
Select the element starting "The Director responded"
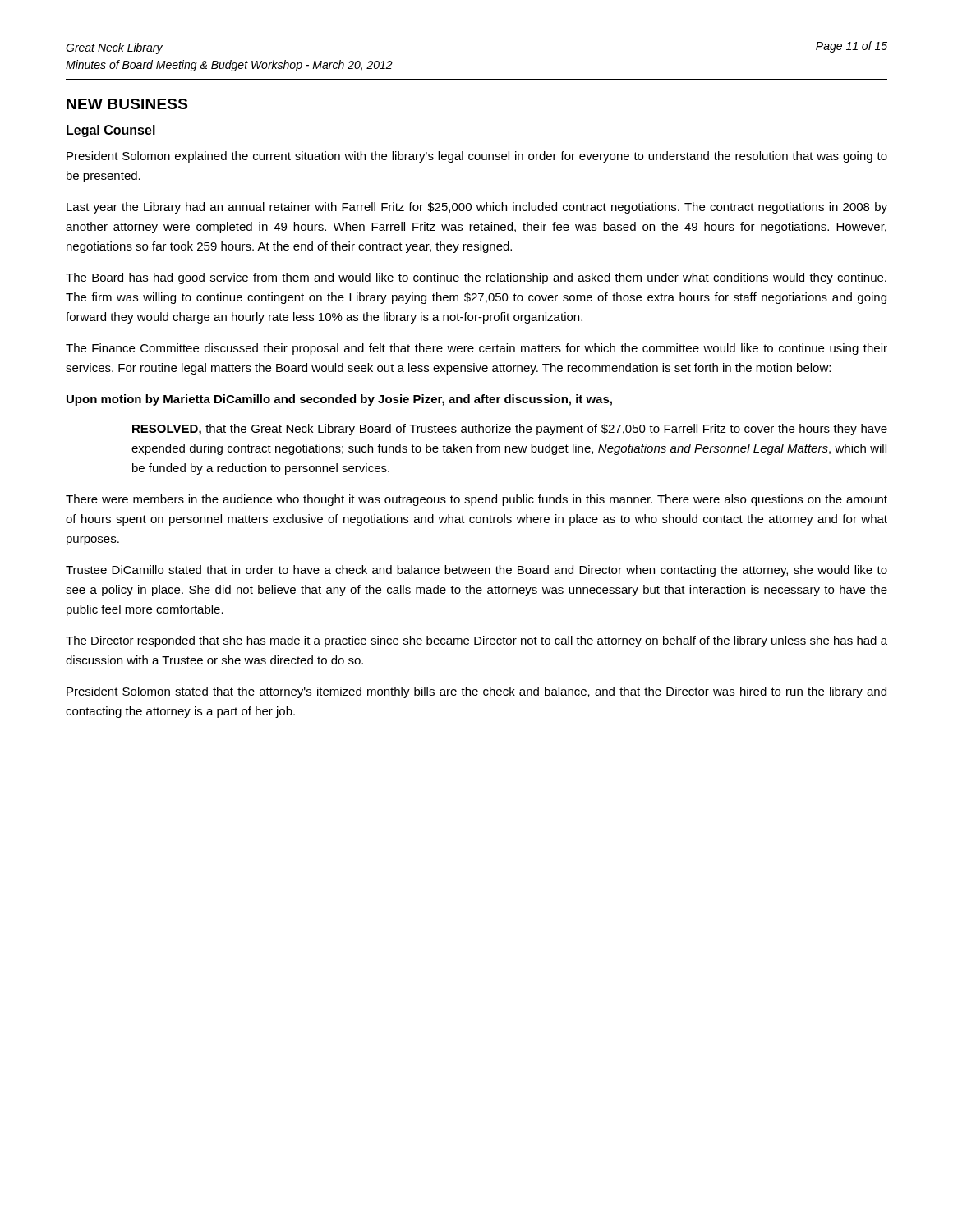coord(476,650)
